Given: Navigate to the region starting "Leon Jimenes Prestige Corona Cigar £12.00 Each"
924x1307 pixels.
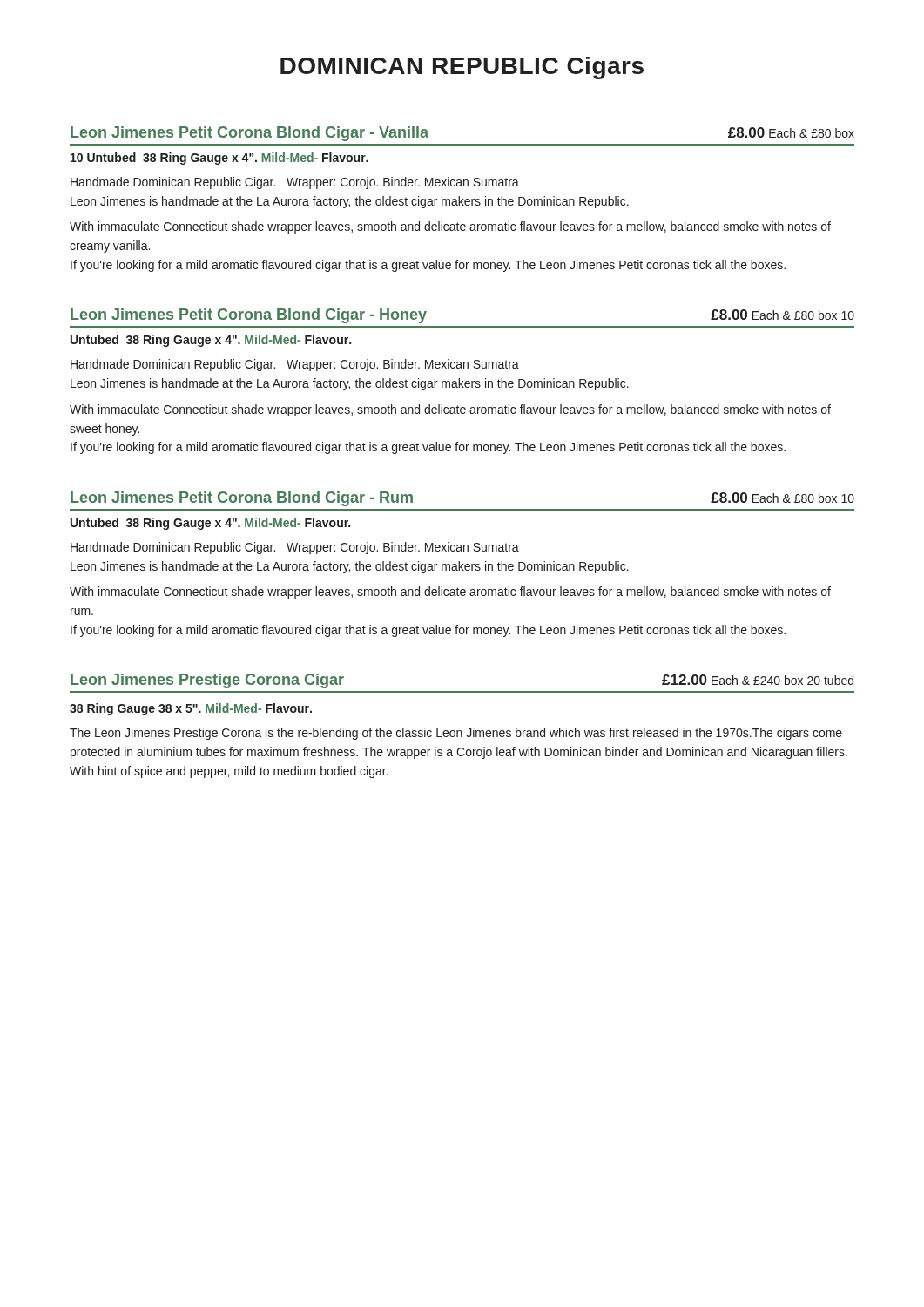Looking at the screenshot, I should [462, 682].
